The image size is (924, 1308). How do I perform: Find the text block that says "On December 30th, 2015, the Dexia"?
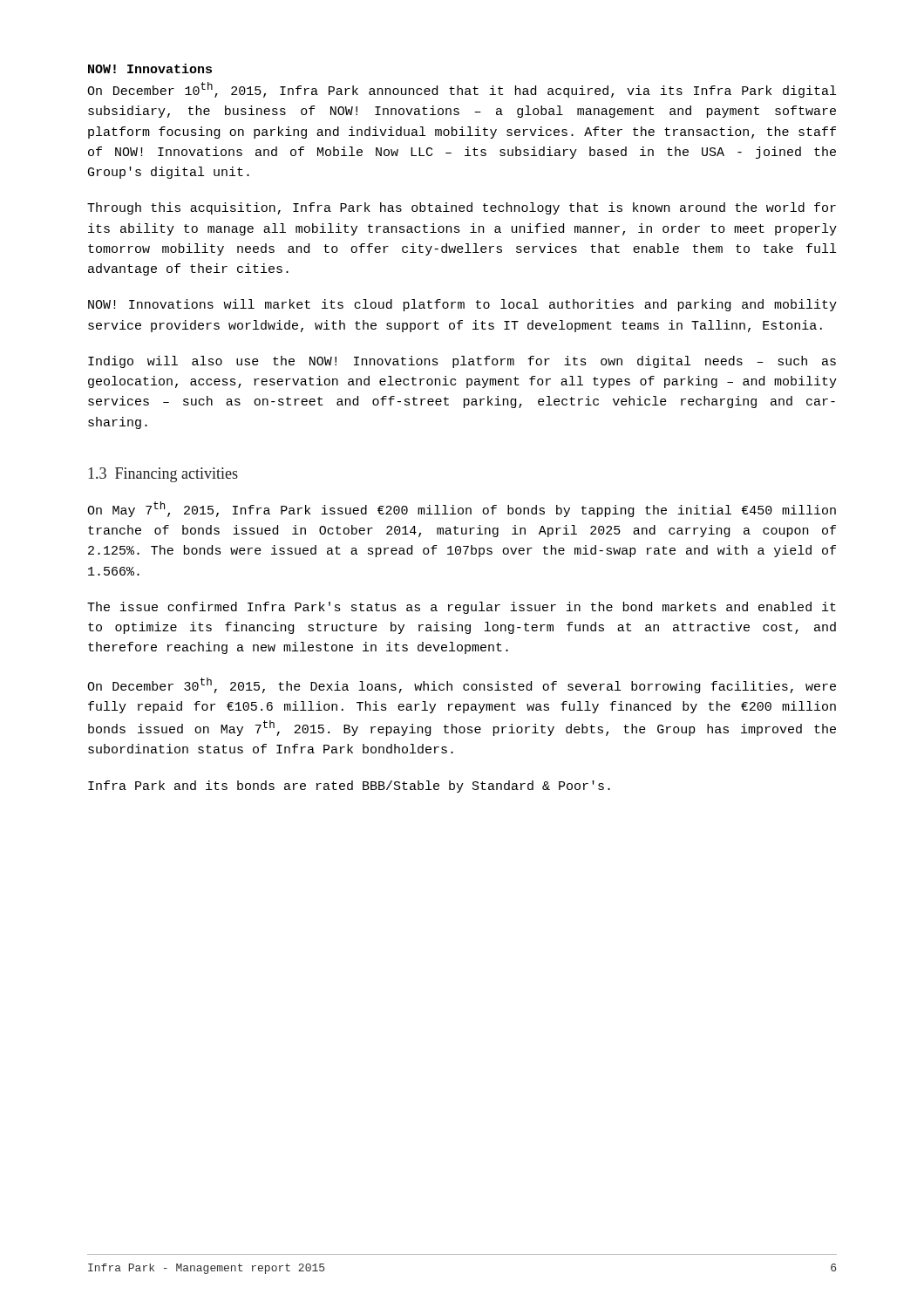(x=462, y=717)
